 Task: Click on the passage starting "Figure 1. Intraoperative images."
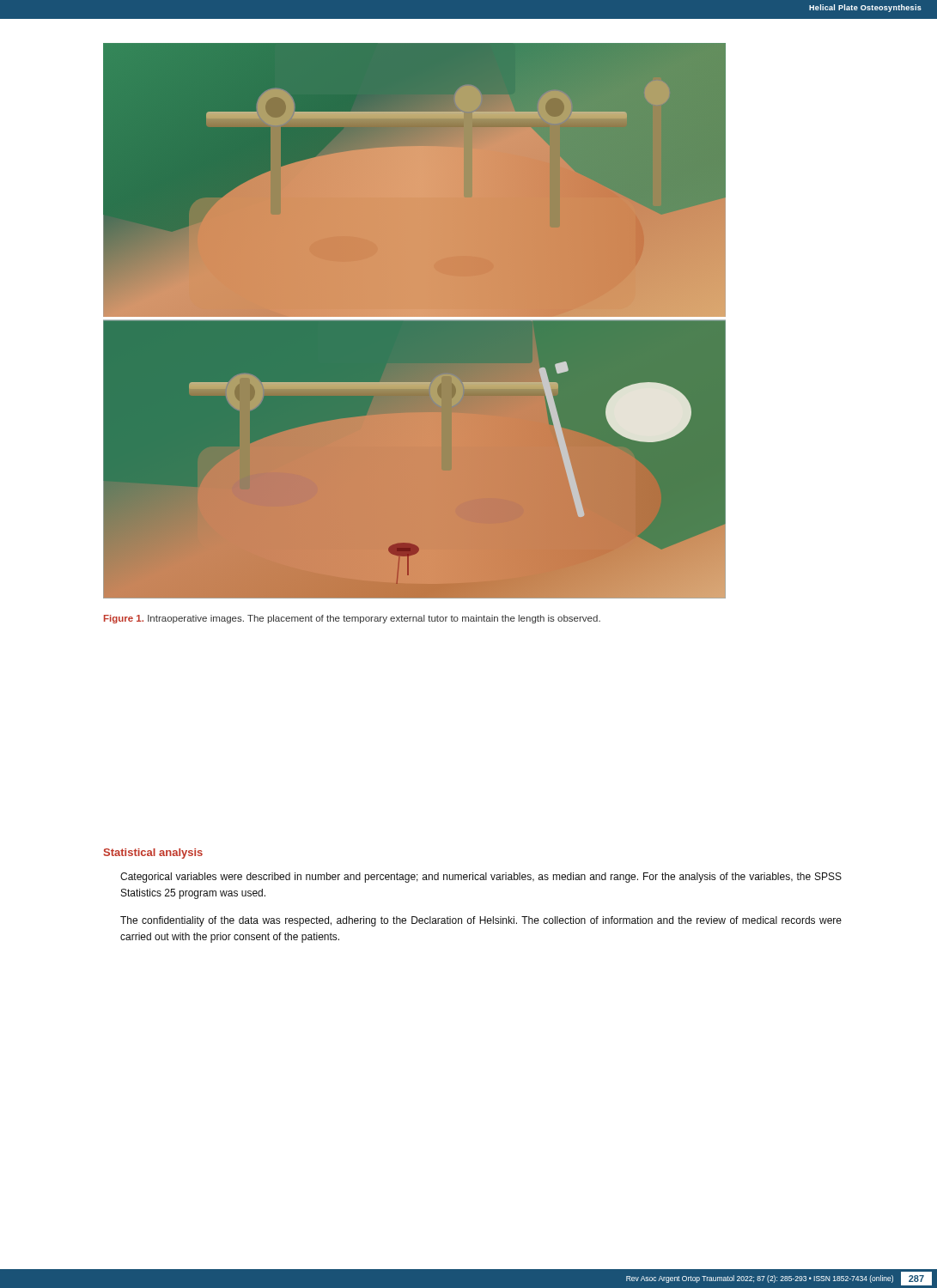pyautogui.click(x=414, y=619)
